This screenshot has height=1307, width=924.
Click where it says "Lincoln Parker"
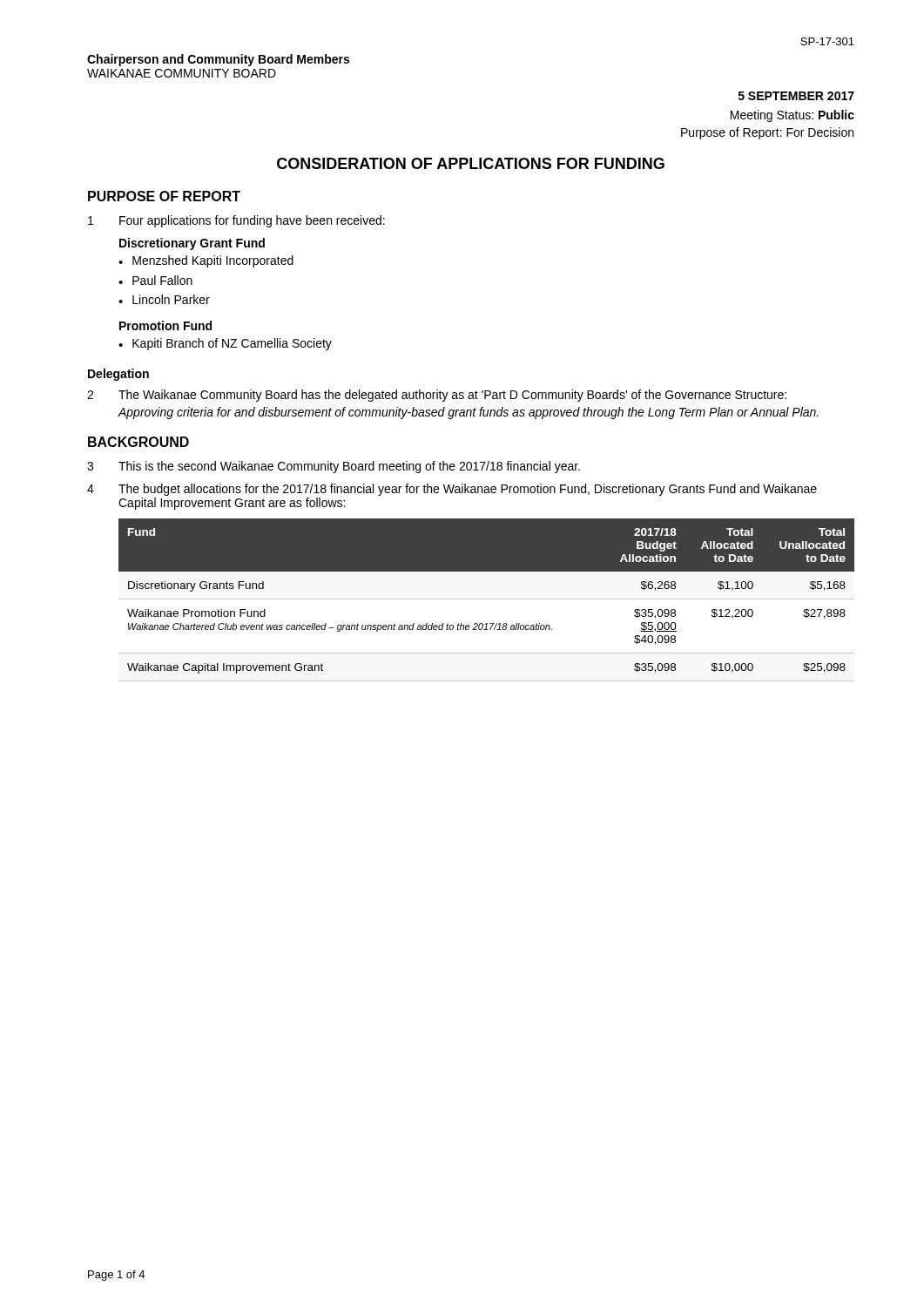[171, 300]
